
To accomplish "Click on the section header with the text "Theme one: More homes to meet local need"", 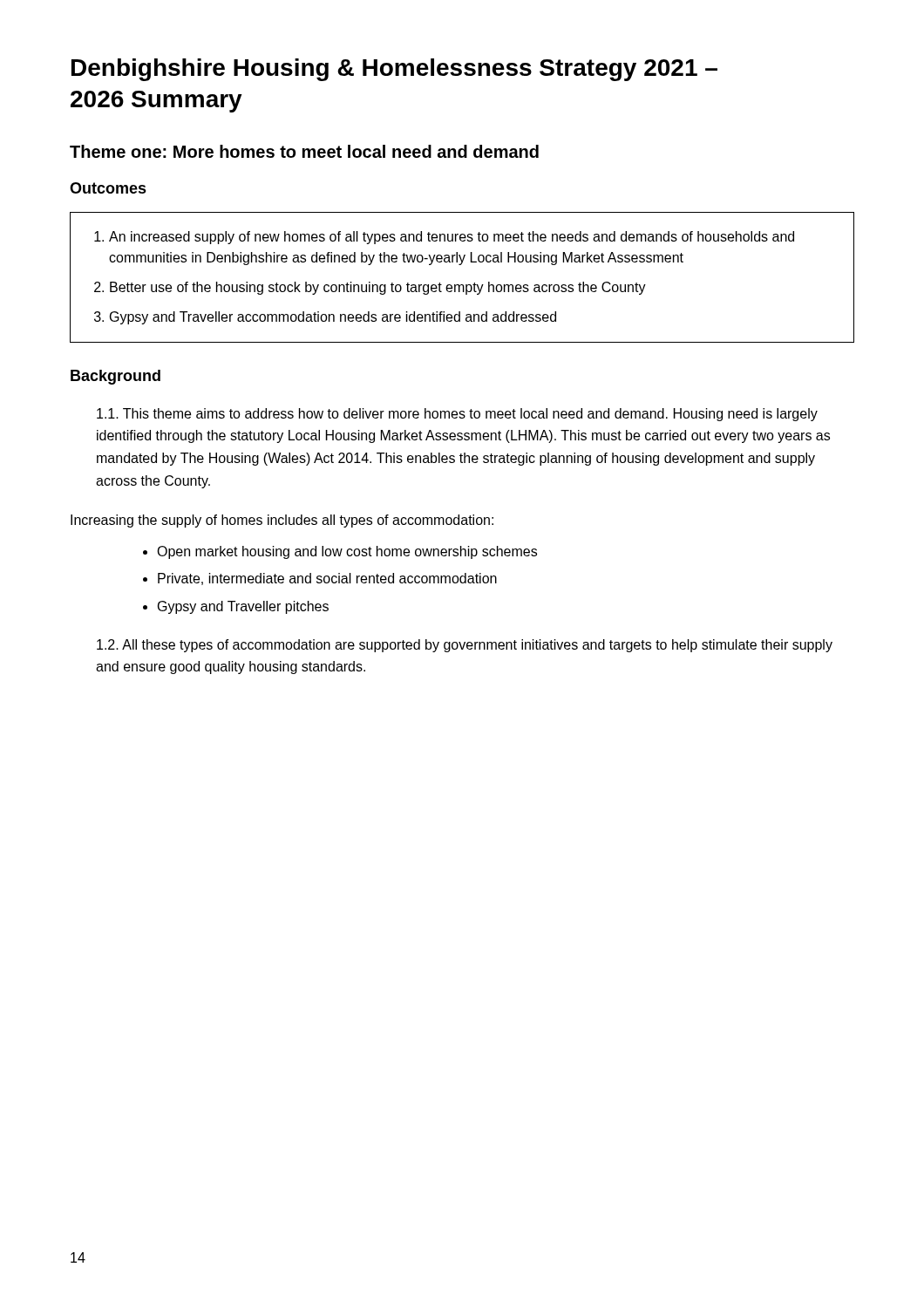I will [x=305, y=152].
